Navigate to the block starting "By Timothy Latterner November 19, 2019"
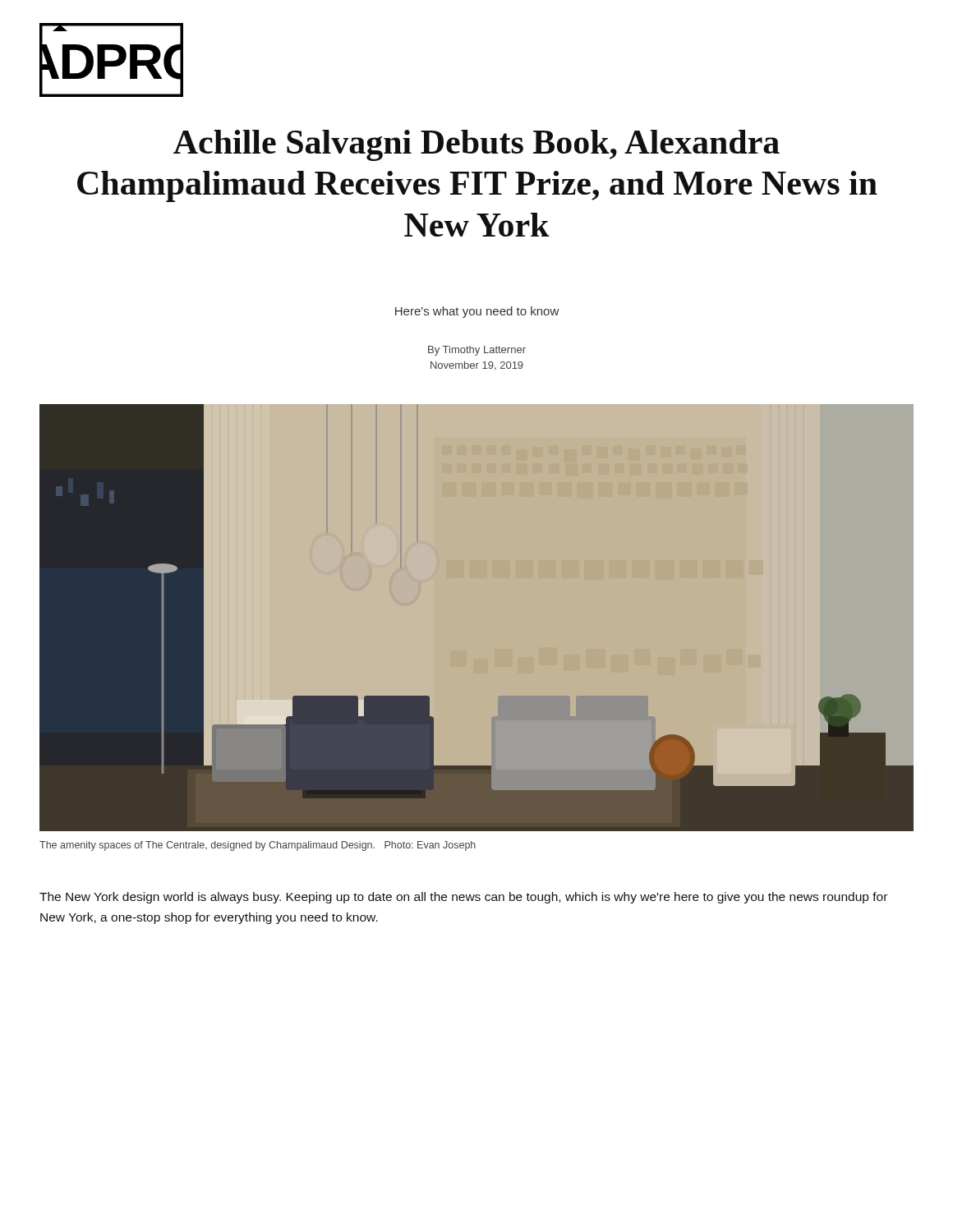The height and width of the screenshot is (1232, 953). click(476, 357)
